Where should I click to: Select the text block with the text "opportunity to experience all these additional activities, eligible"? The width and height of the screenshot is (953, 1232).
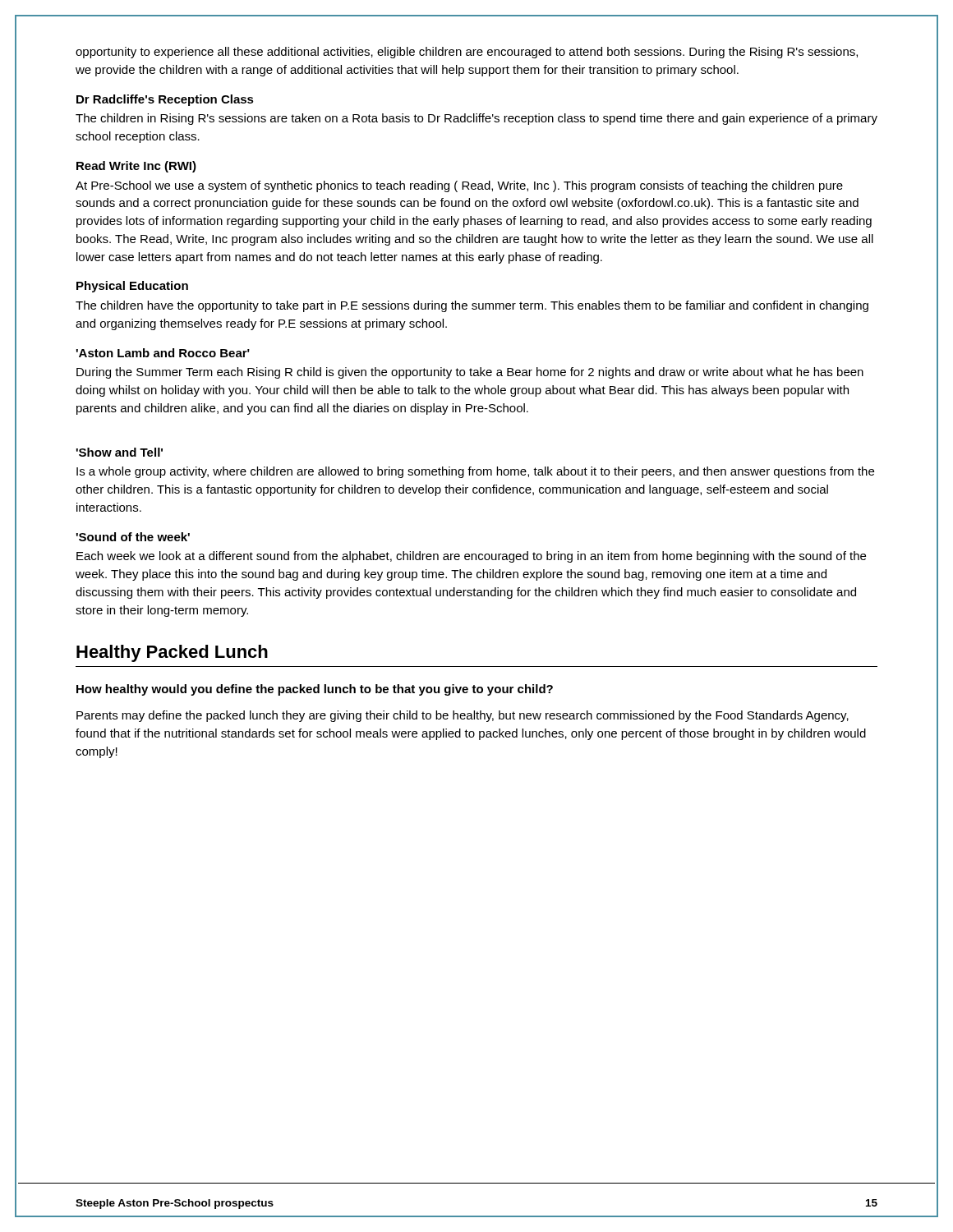[x=476, y=61]
